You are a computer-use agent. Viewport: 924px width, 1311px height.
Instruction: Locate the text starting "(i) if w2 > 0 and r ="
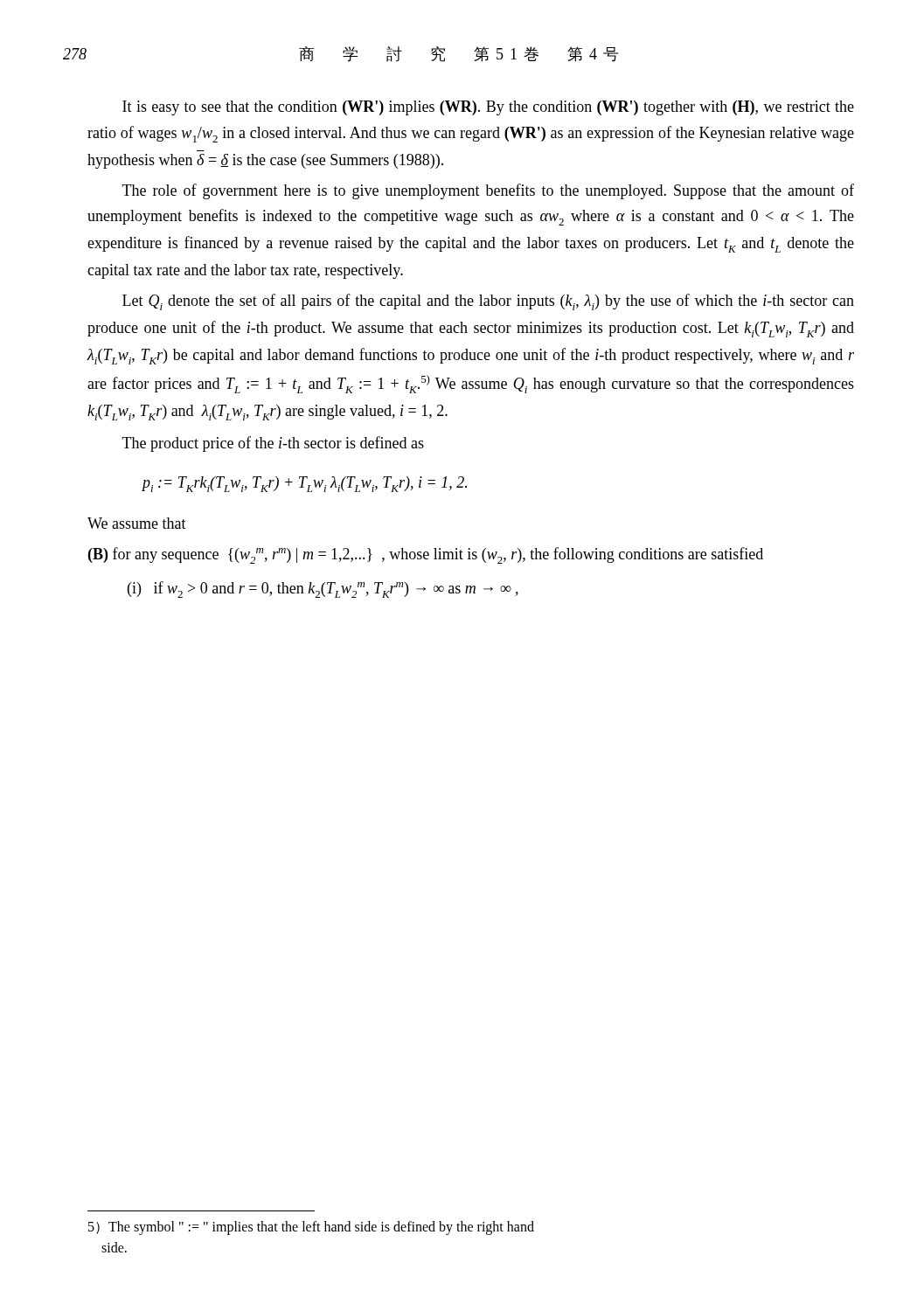[x=490, y=588]
